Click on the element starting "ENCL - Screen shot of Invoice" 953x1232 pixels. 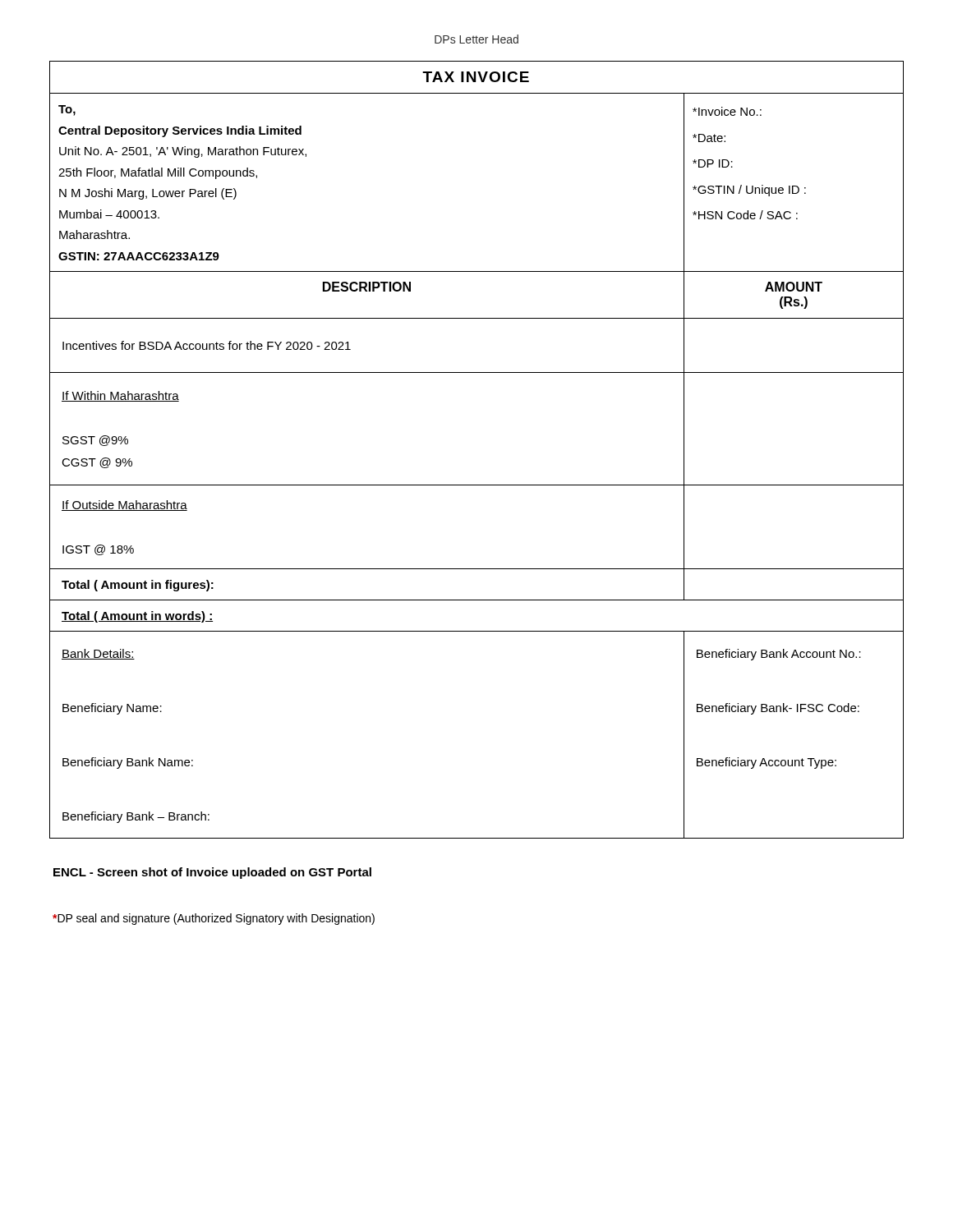coord(212,872)
